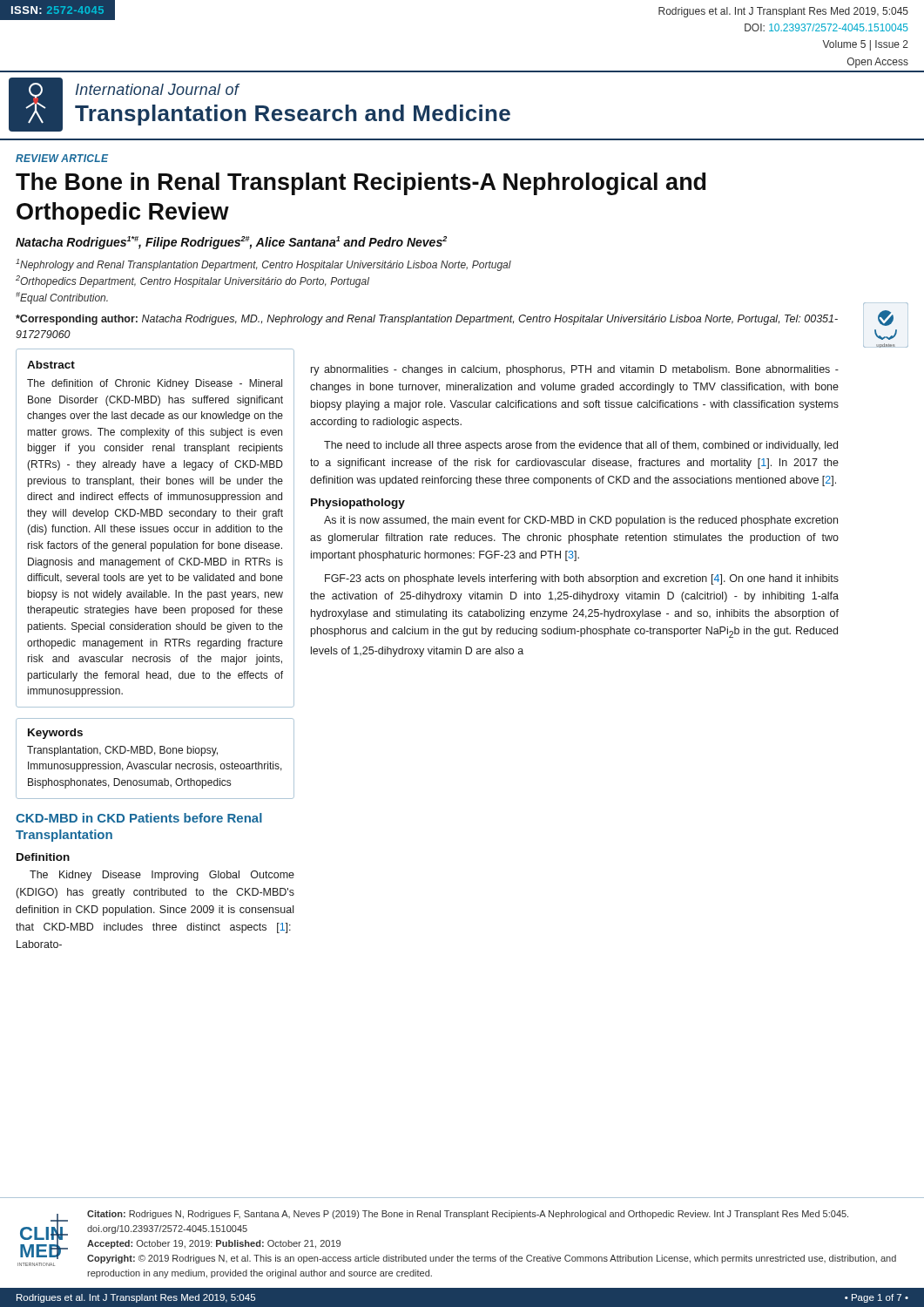
Task: Click on the passage starting "updates *Corresponding author: Natacha Rodrigues, MD., Nephrology and"
Action: 462,327
